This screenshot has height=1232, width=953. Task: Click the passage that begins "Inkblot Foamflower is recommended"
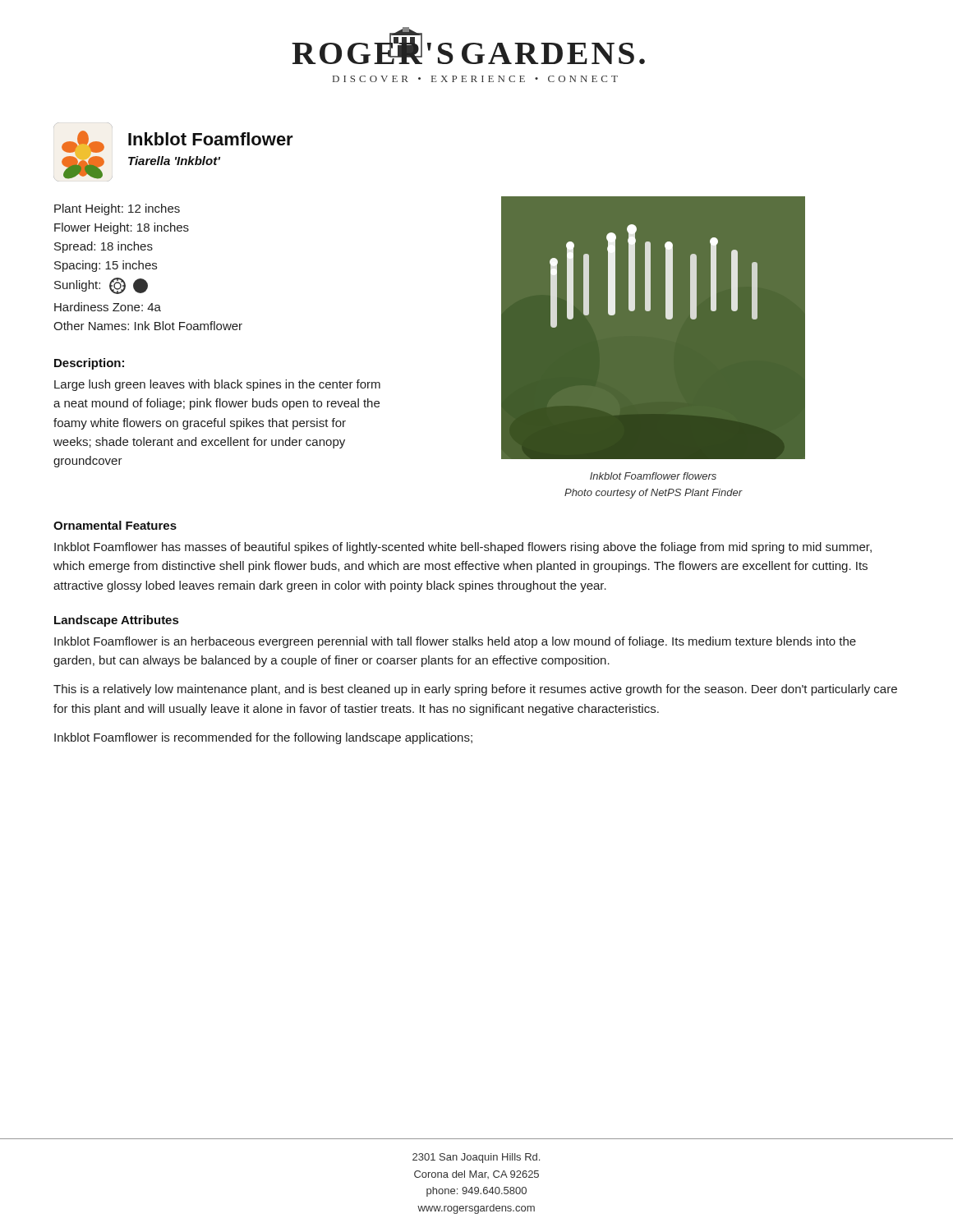476,737
